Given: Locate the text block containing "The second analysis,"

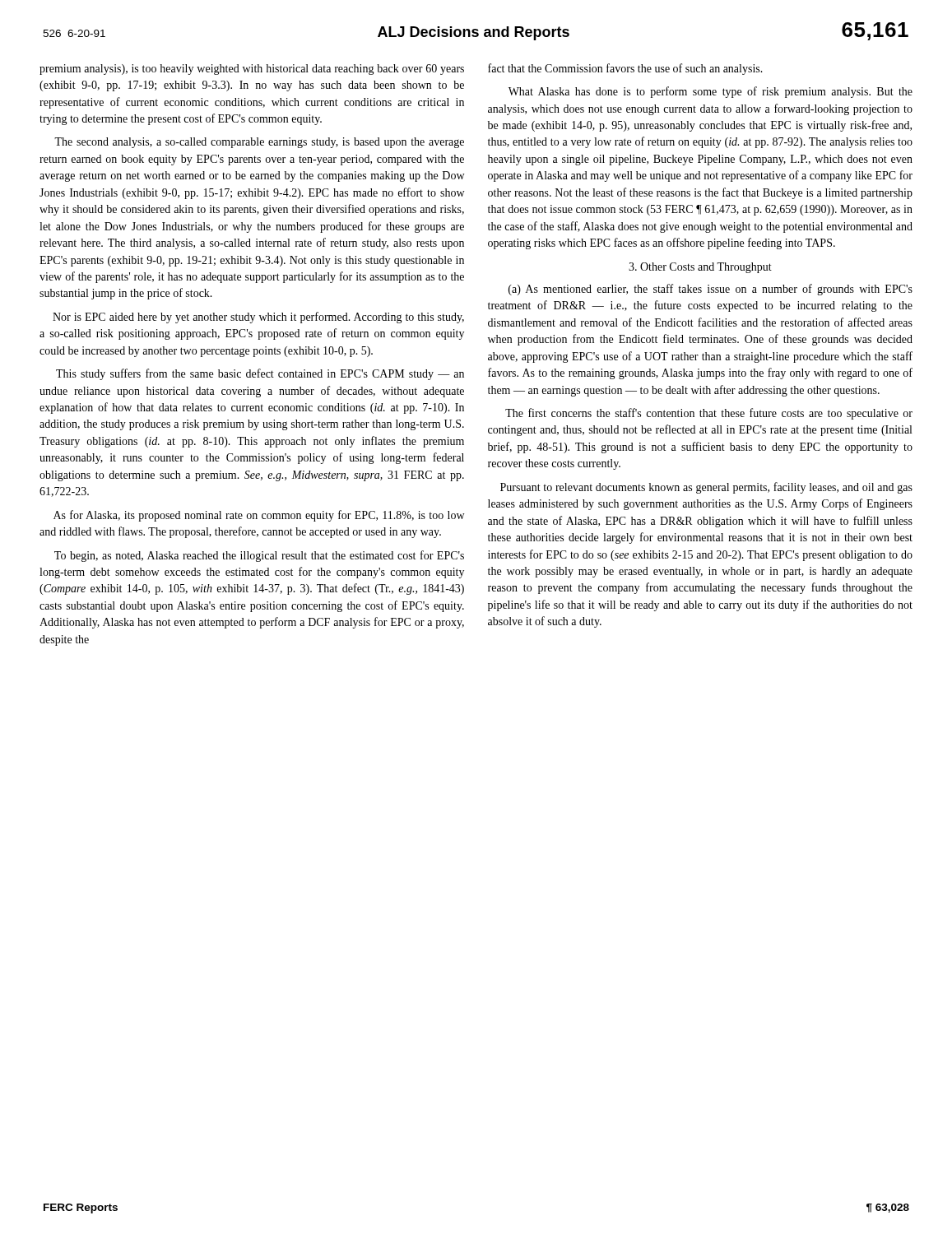Looking at the screenshot, I should tap(252, 218).
